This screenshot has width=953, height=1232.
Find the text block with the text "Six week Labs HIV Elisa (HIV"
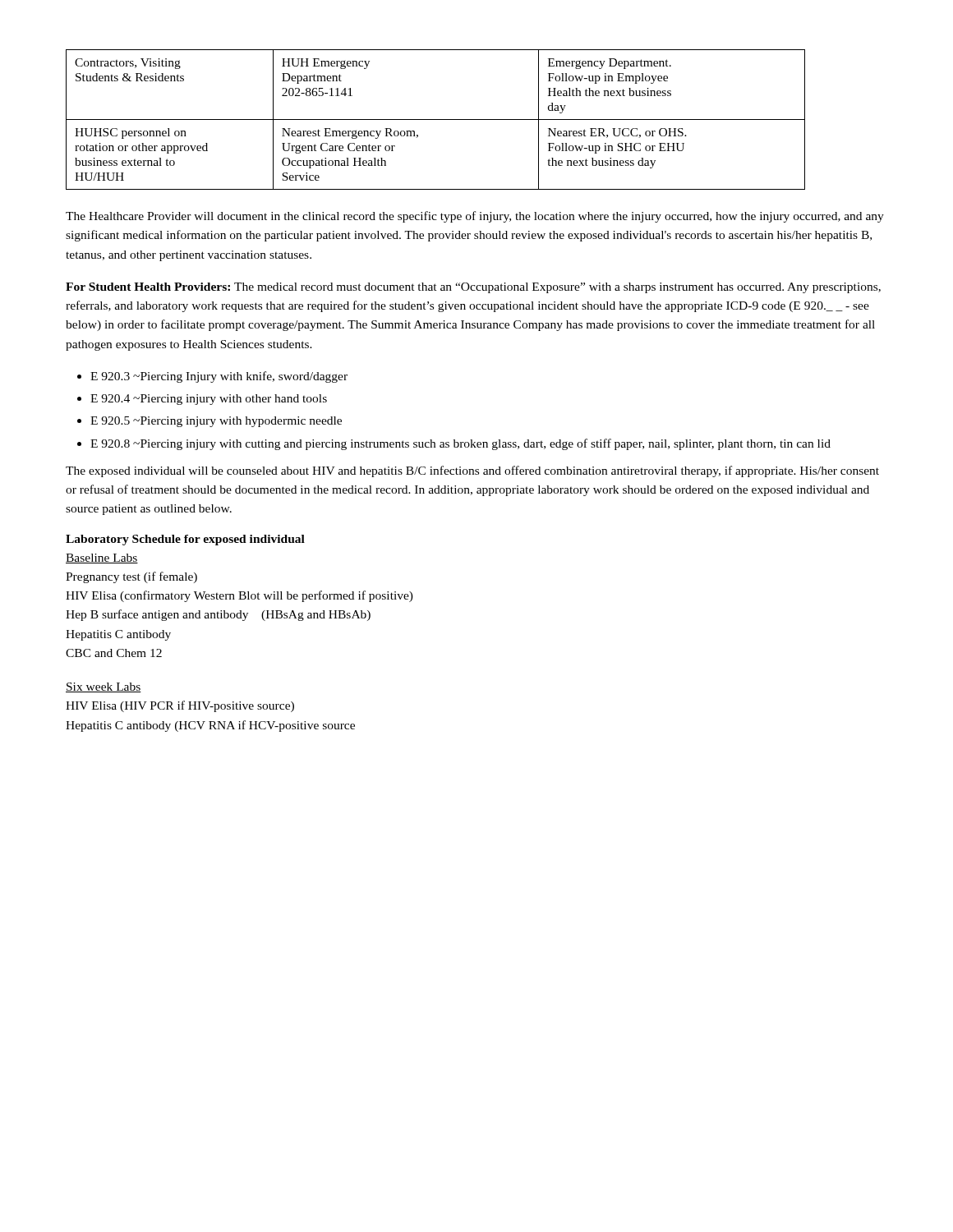click(x=211, y=705)
